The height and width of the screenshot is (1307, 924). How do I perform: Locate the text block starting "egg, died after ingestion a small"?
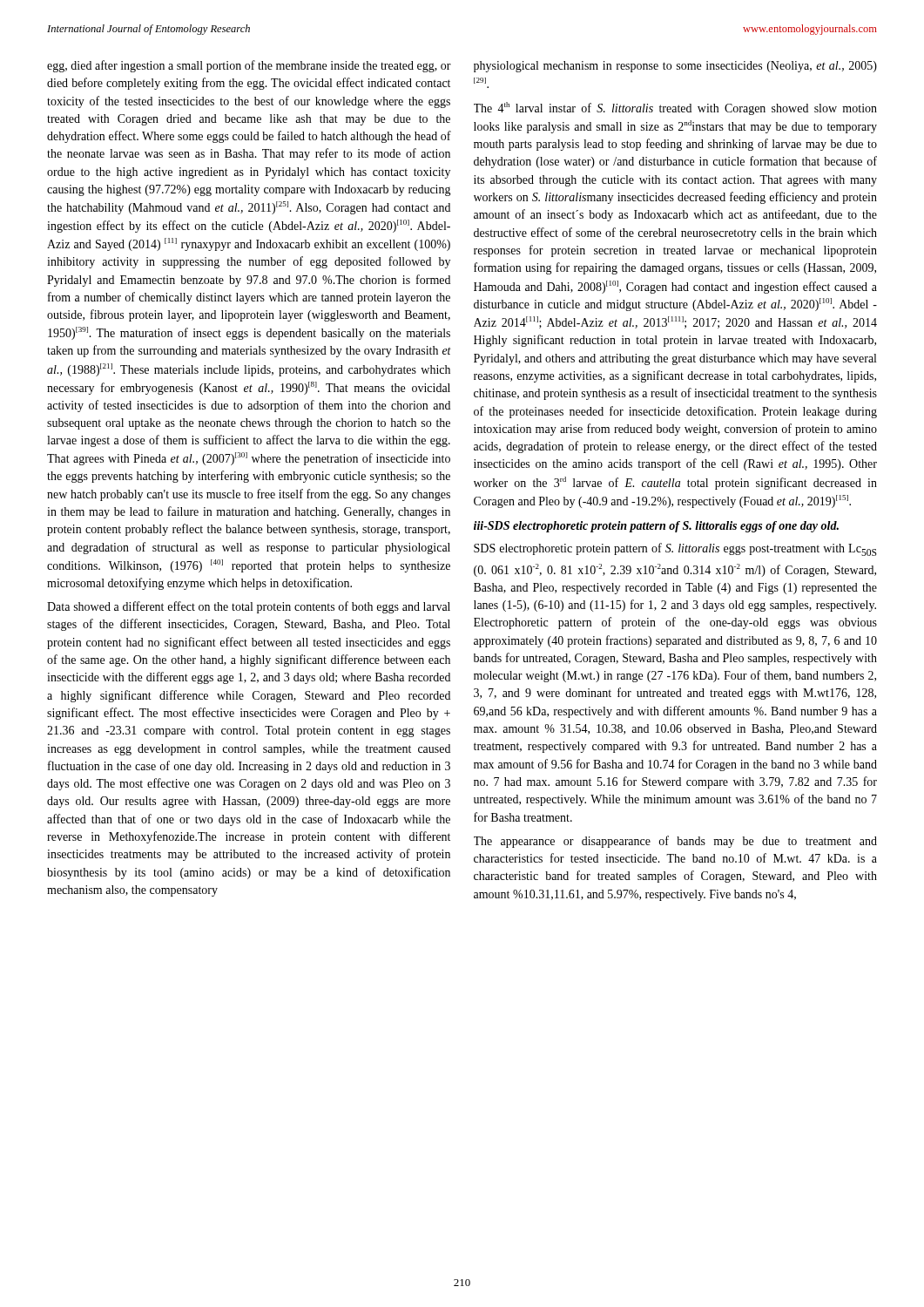tap(249, 325)
